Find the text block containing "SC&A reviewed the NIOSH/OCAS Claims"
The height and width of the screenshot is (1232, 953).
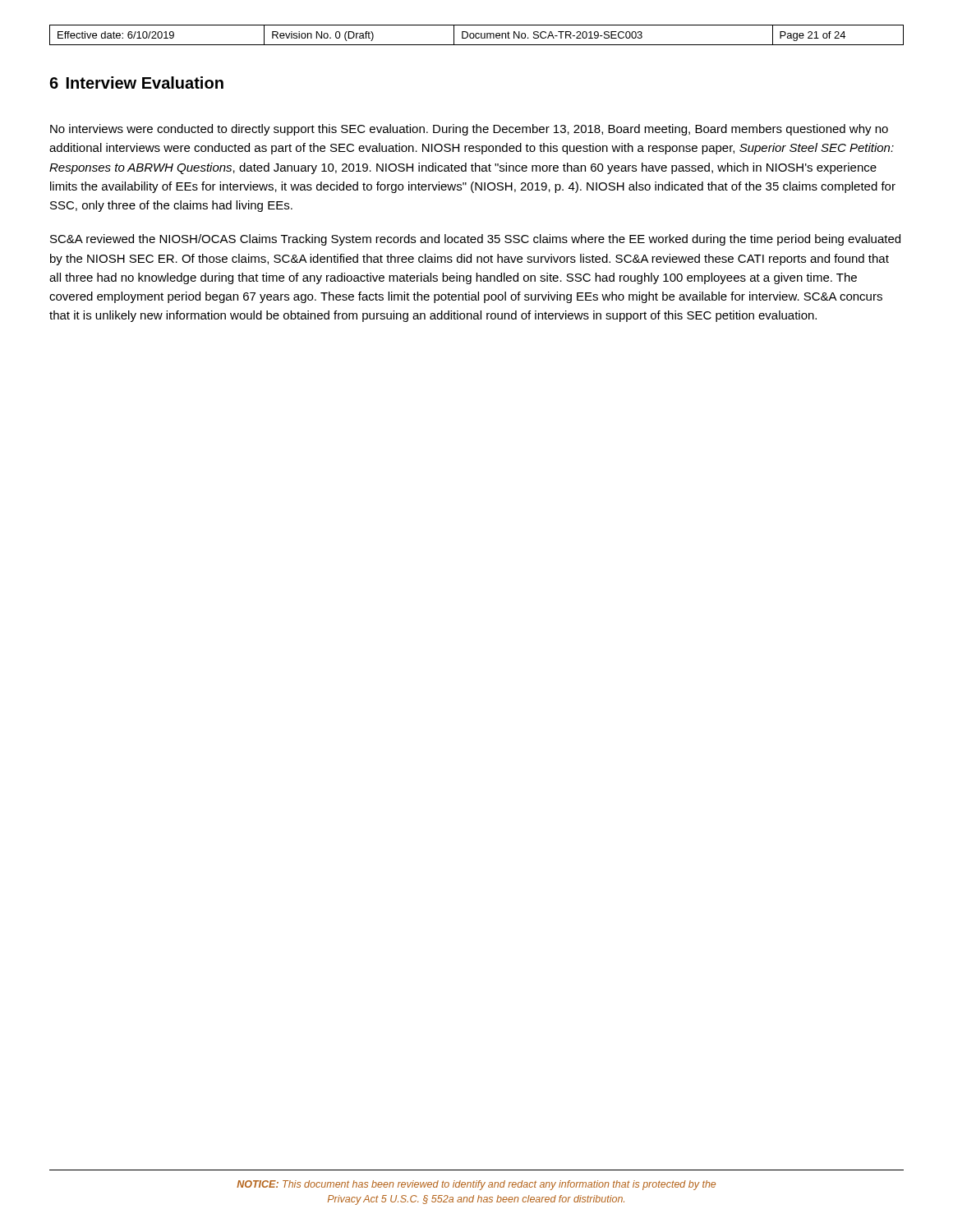pos(475,277)
